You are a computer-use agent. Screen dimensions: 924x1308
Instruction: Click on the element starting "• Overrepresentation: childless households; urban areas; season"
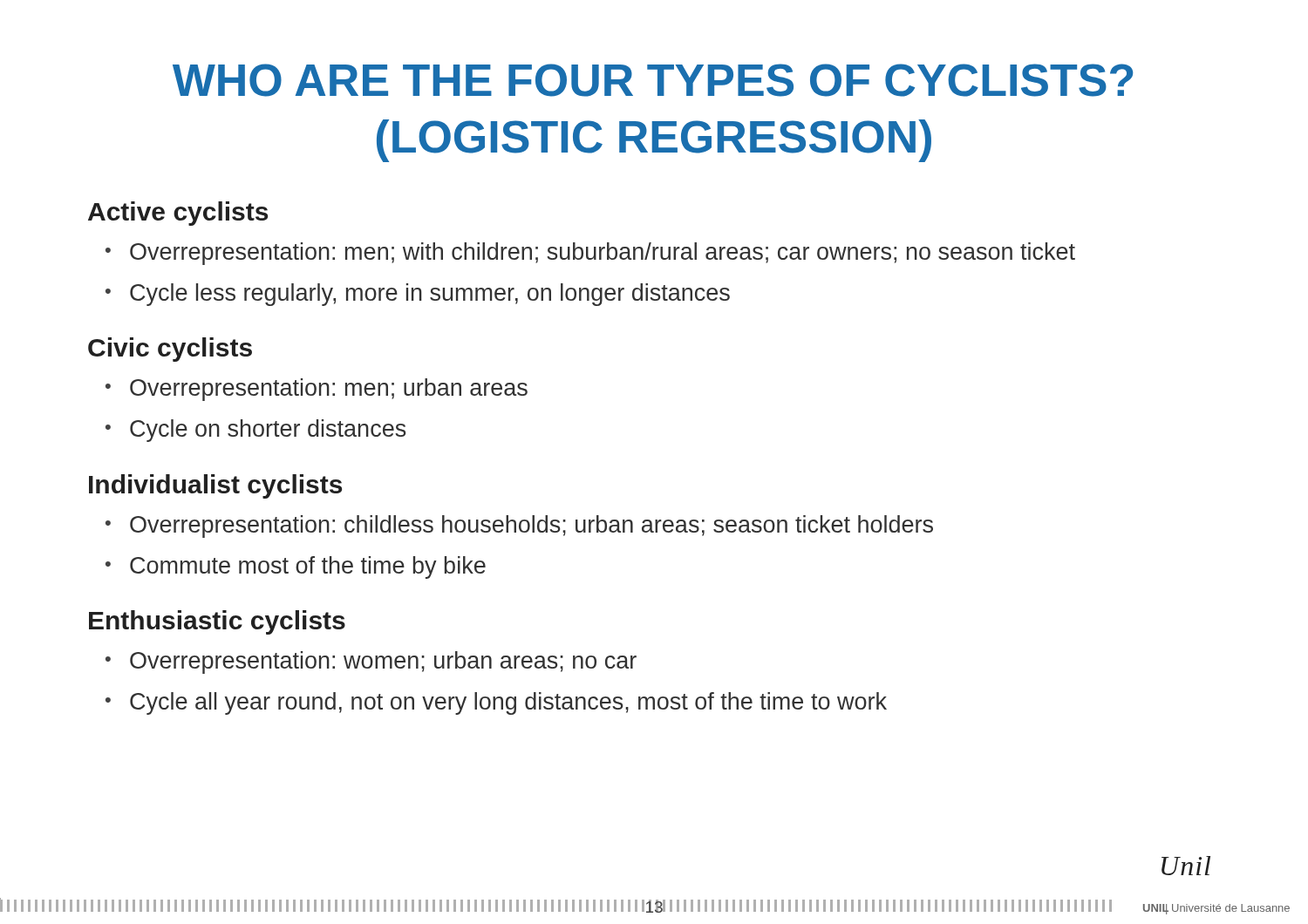(x=663, y=525)
